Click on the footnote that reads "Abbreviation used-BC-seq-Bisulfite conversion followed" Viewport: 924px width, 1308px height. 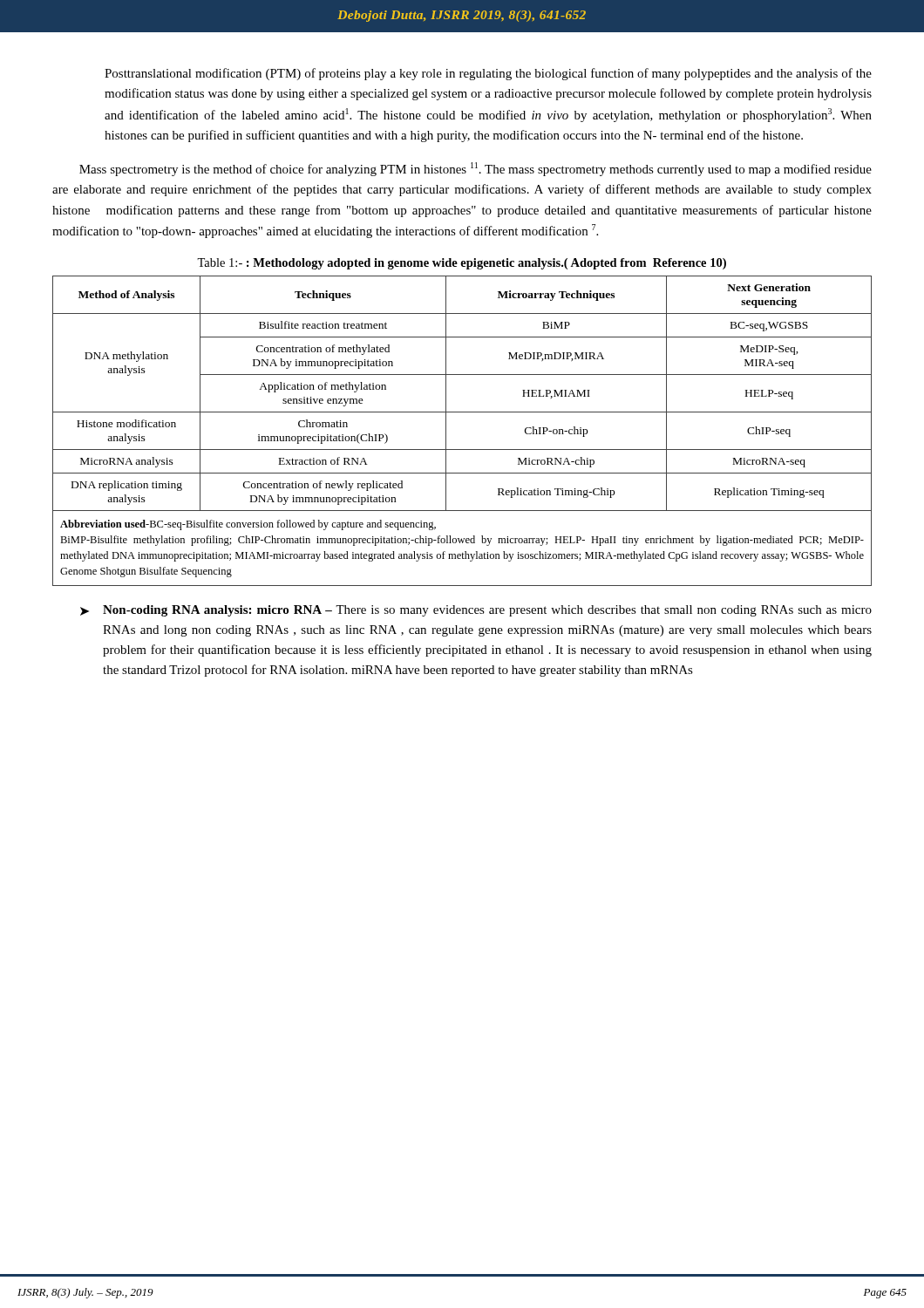click(x=462, y=548)
